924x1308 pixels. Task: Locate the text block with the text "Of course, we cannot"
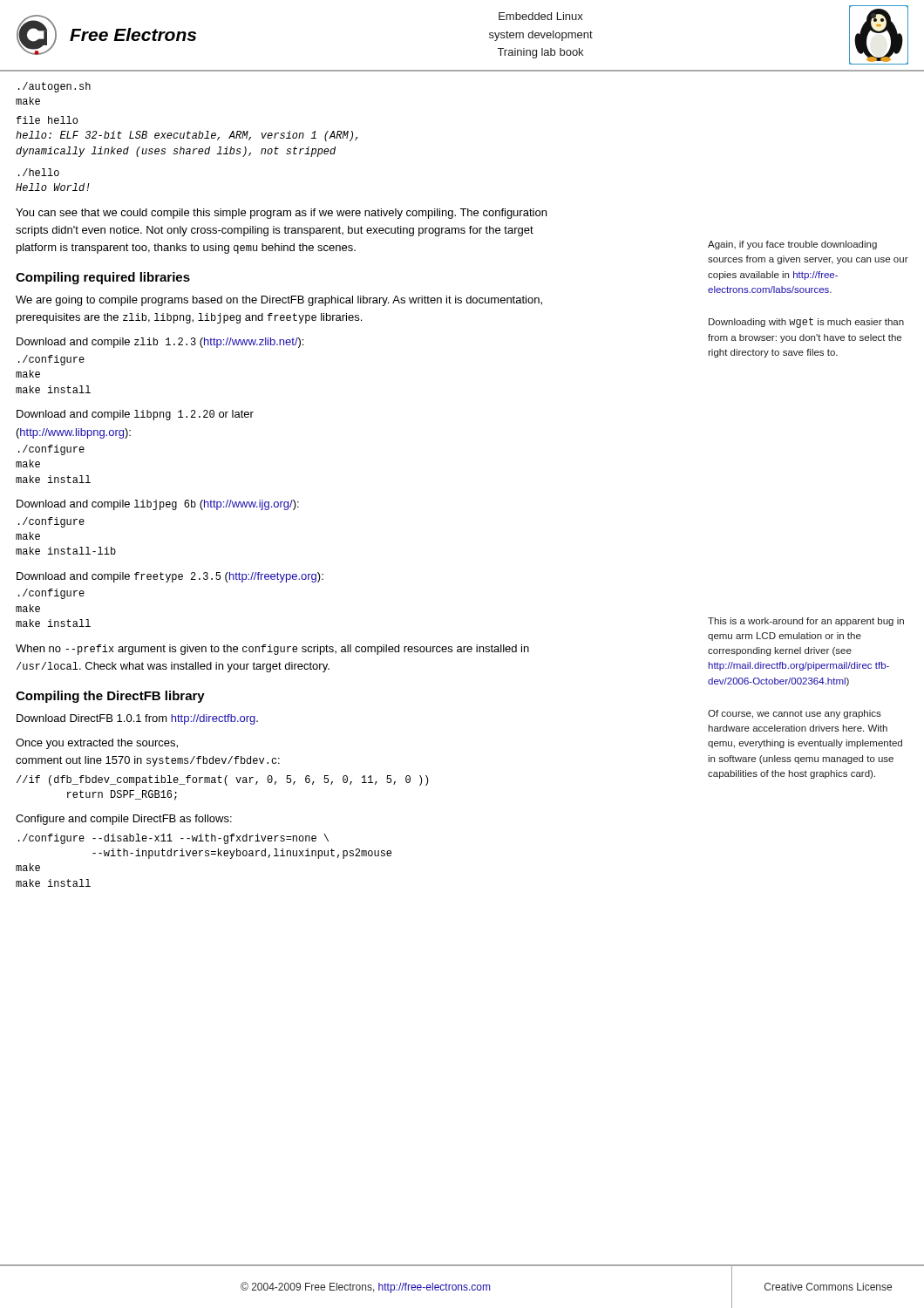805,743
